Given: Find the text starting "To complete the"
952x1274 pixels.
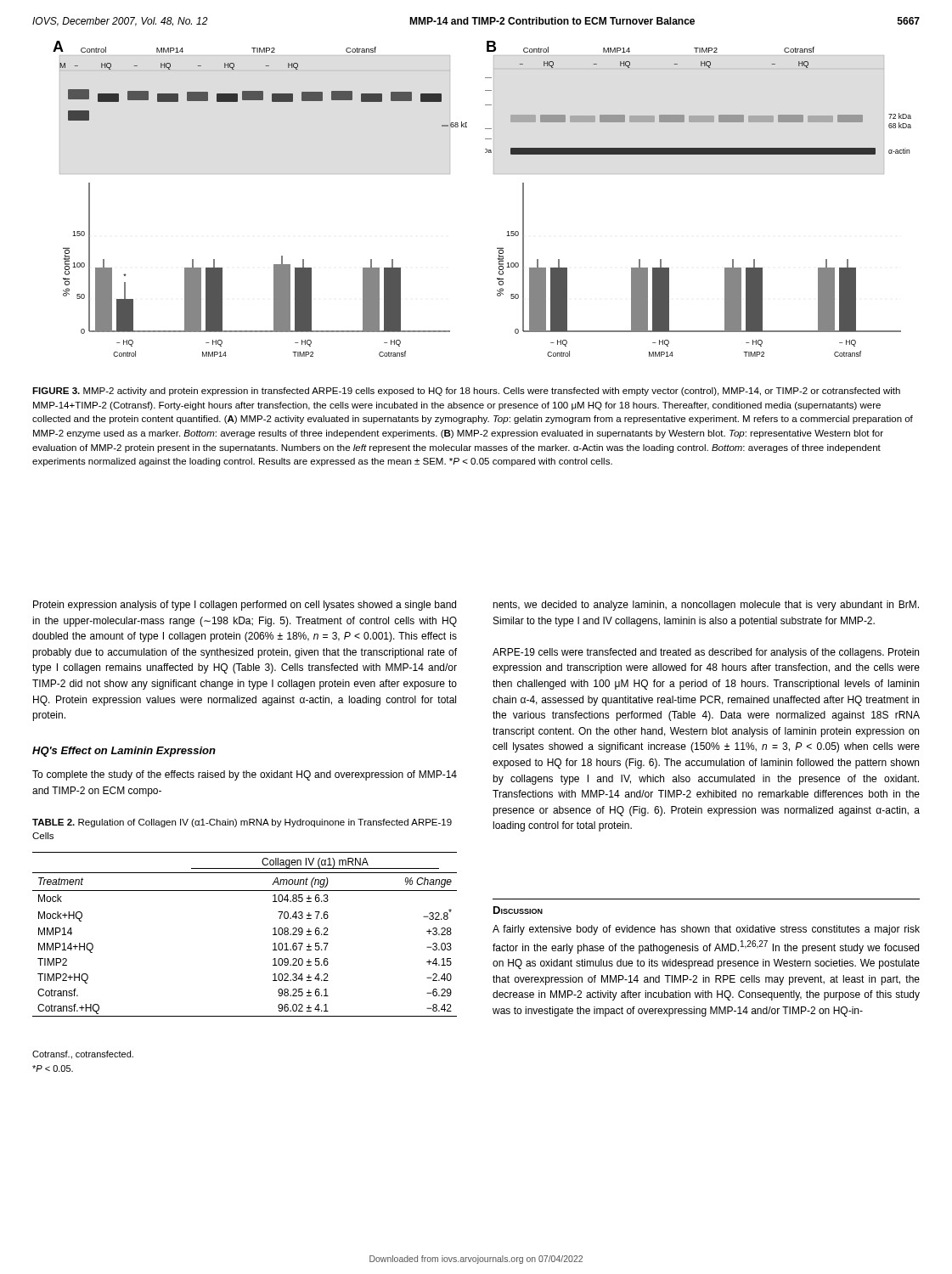Looking at the screenshot, I should [x=245, y=782].
